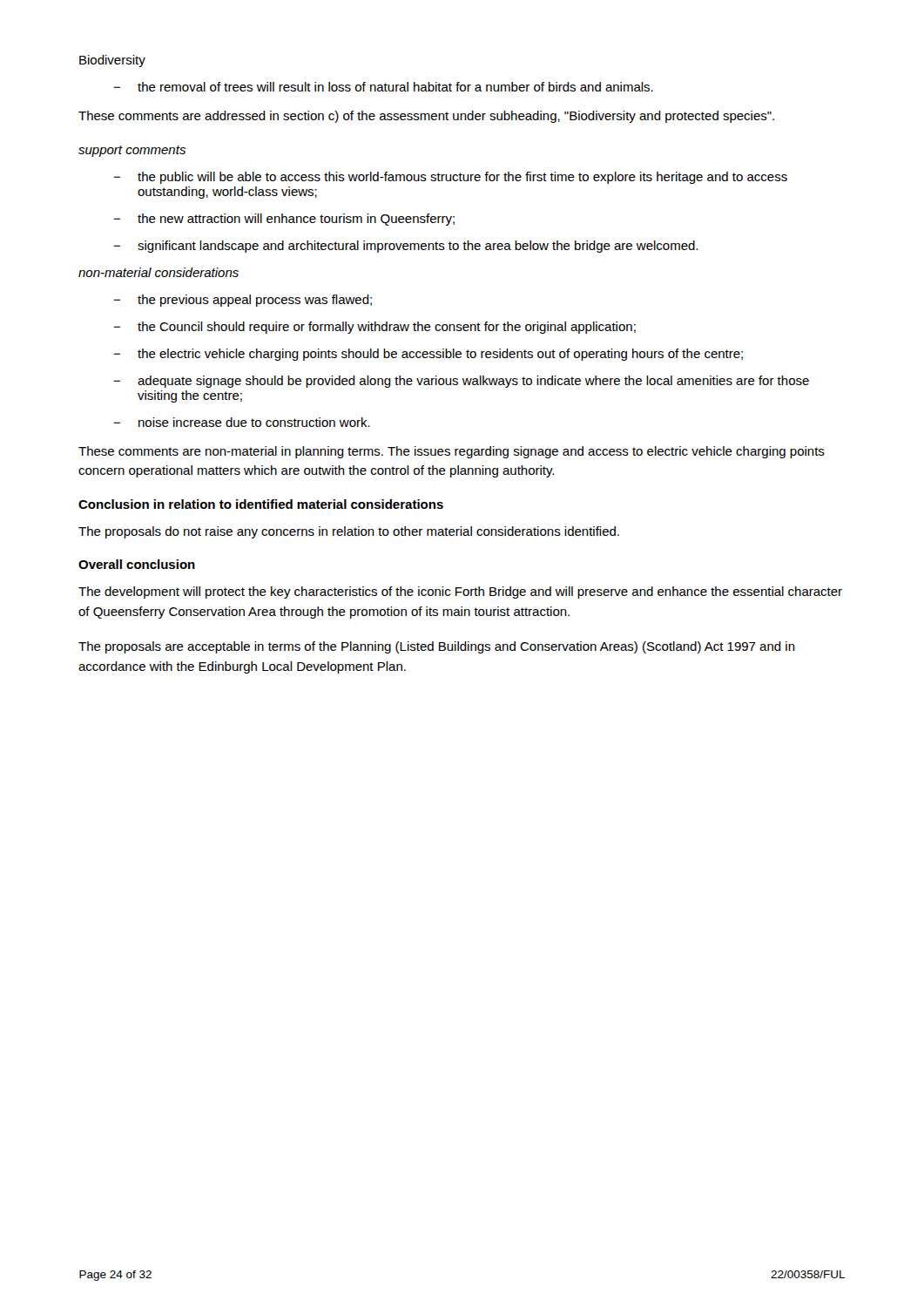Find the list item that says "− noise increase due to construction"

242,422
